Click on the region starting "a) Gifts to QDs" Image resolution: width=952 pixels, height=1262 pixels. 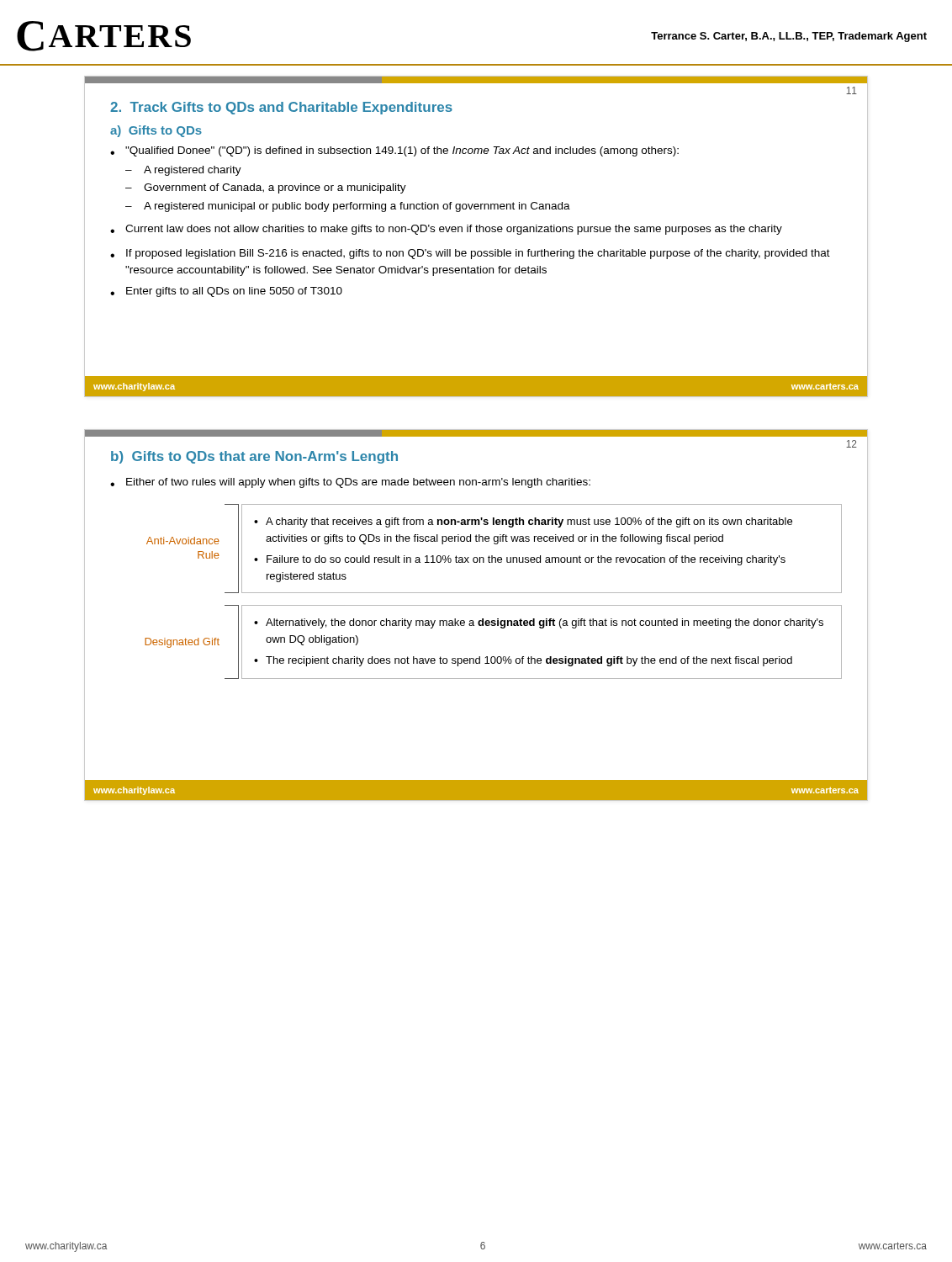click(x=156, y=130)
